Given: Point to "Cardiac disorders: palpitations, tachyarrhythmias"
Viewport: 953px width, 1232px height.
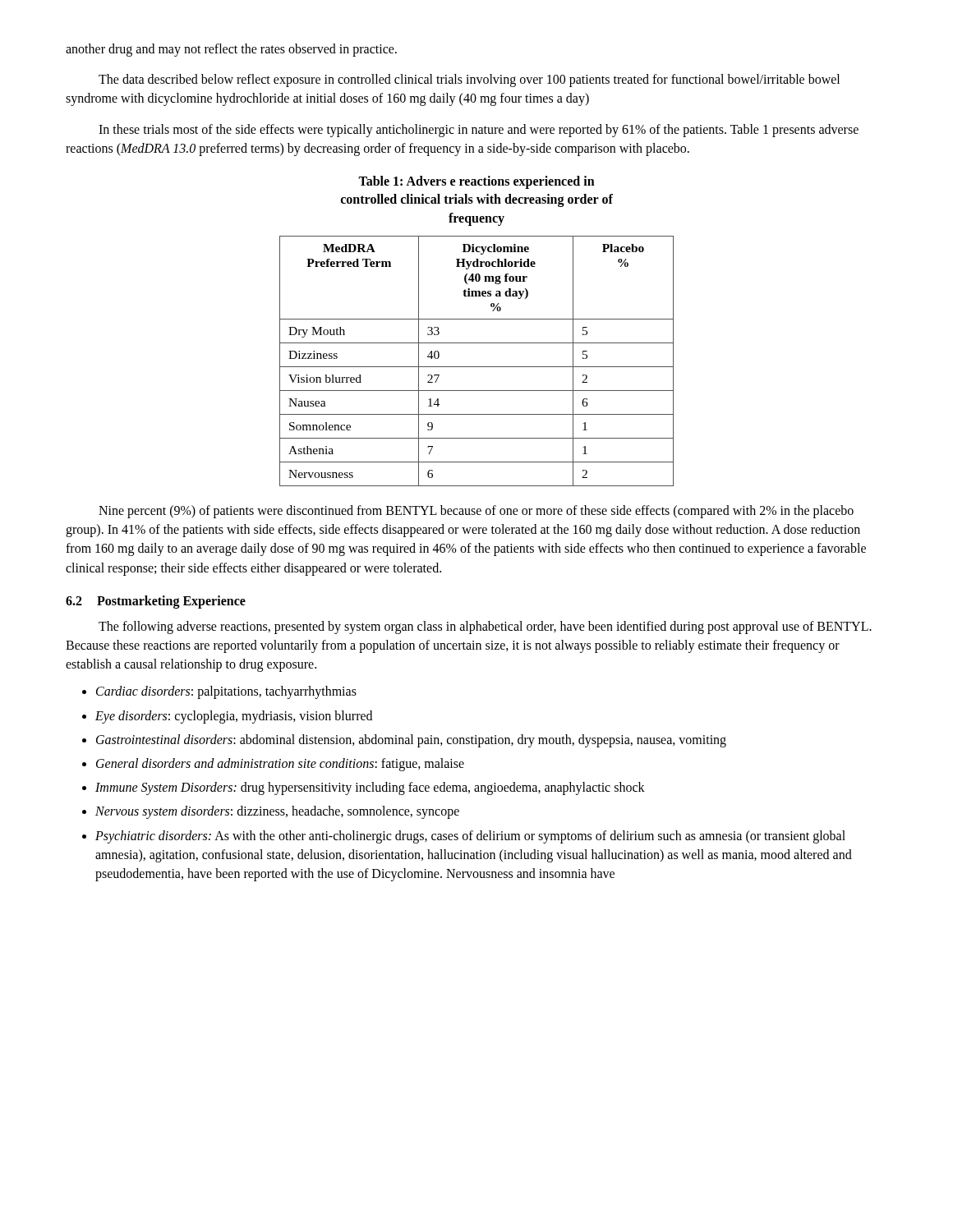Looking at the screenshot, I should click(226, 691).
